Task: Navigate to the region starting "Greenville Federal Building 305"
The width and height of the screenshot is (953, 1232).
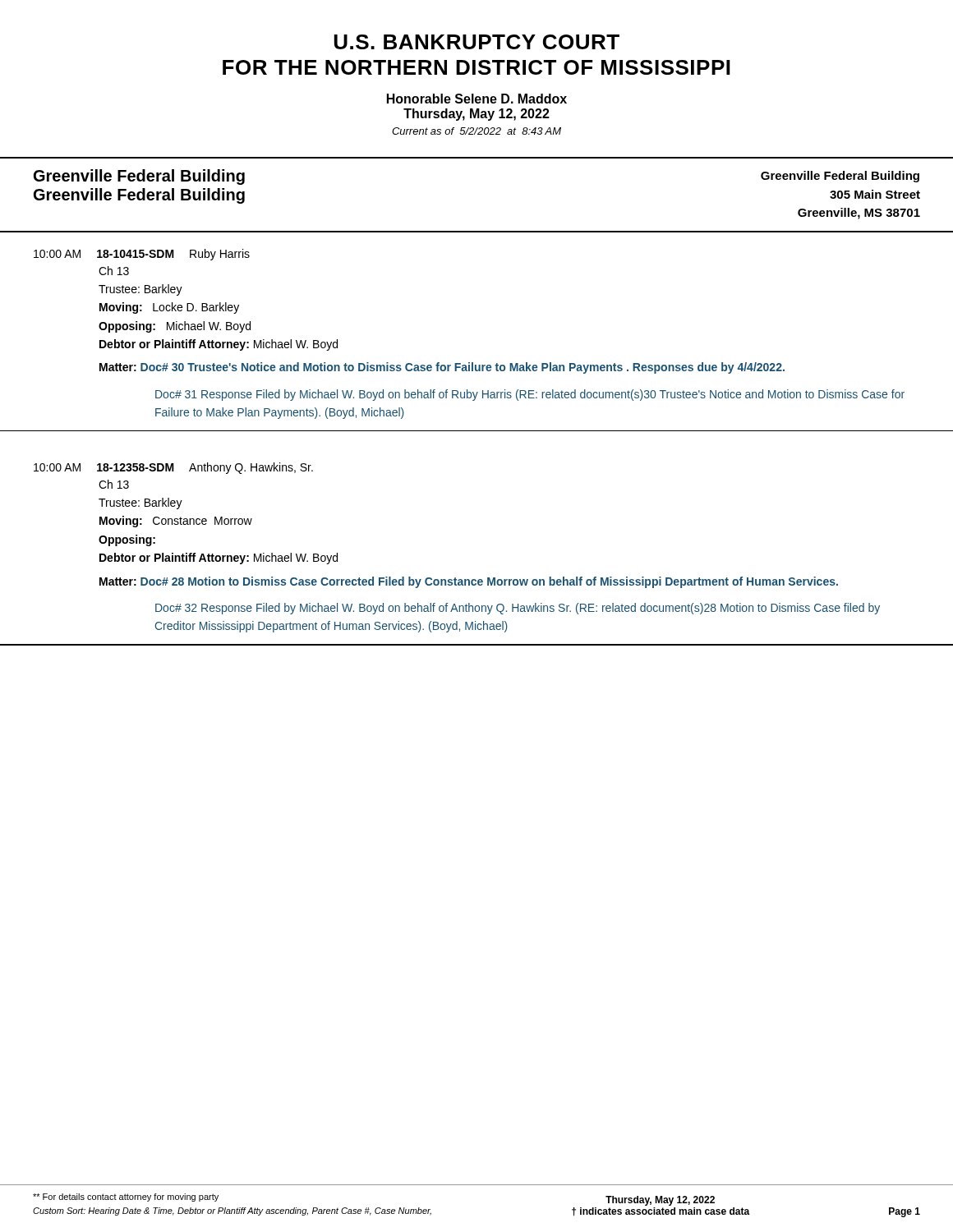Action: [840, 194]
